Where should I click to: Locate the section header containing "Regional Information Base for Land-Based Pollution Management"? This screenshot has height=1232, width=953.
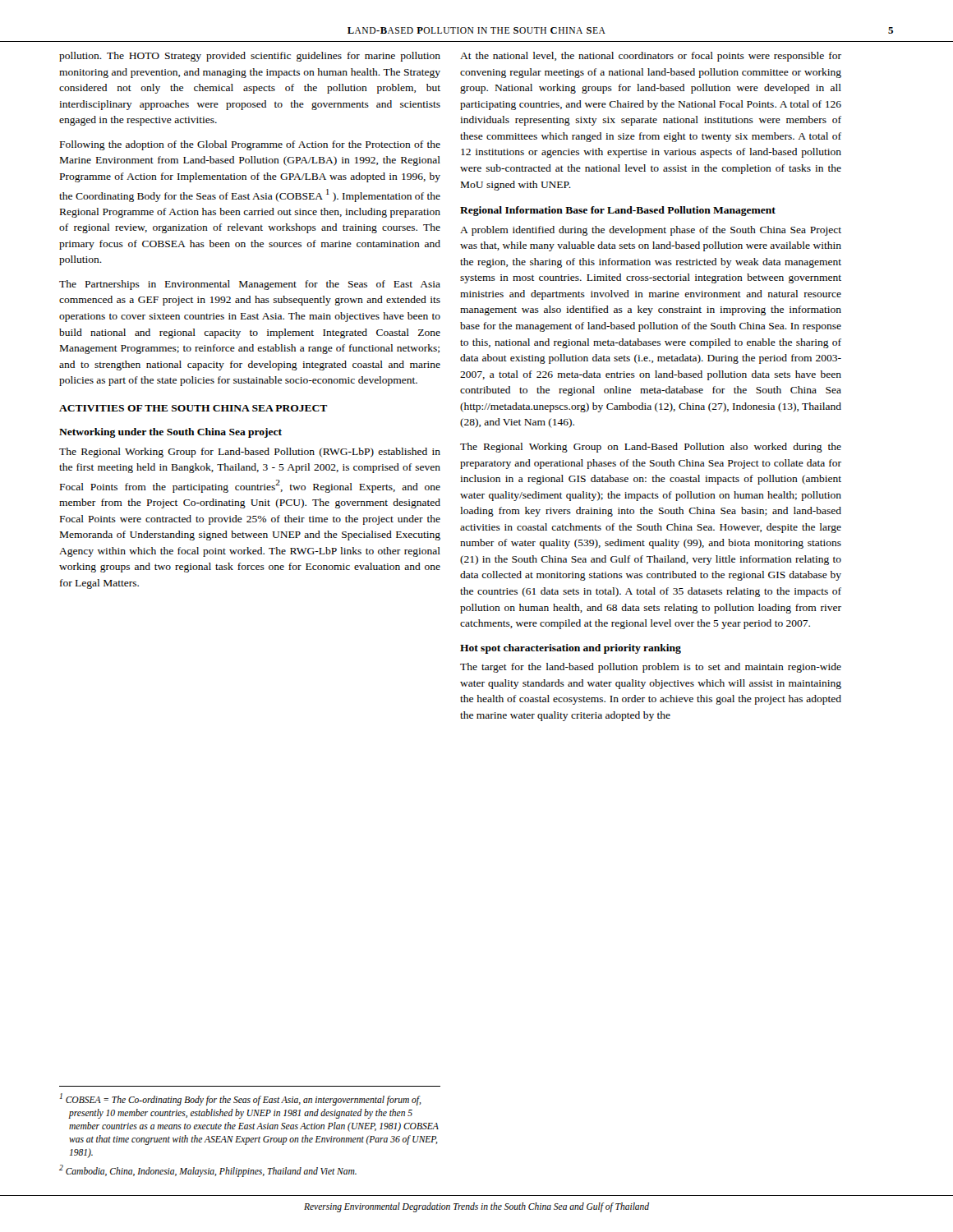point(618,210)
